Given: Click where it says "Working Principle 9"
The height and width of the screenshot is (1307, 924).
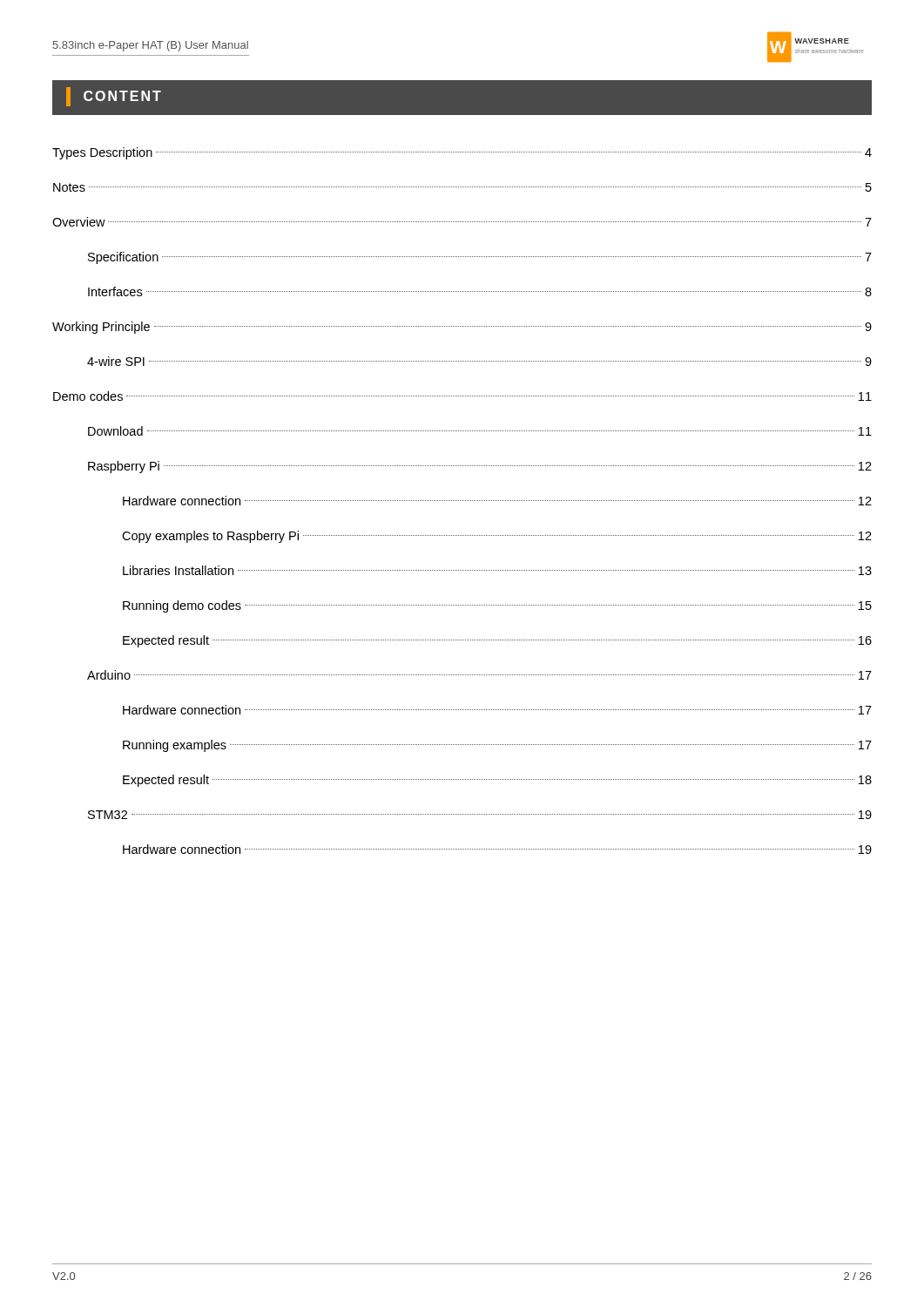Looking at the screenshot, I should [x=462, y=327].
